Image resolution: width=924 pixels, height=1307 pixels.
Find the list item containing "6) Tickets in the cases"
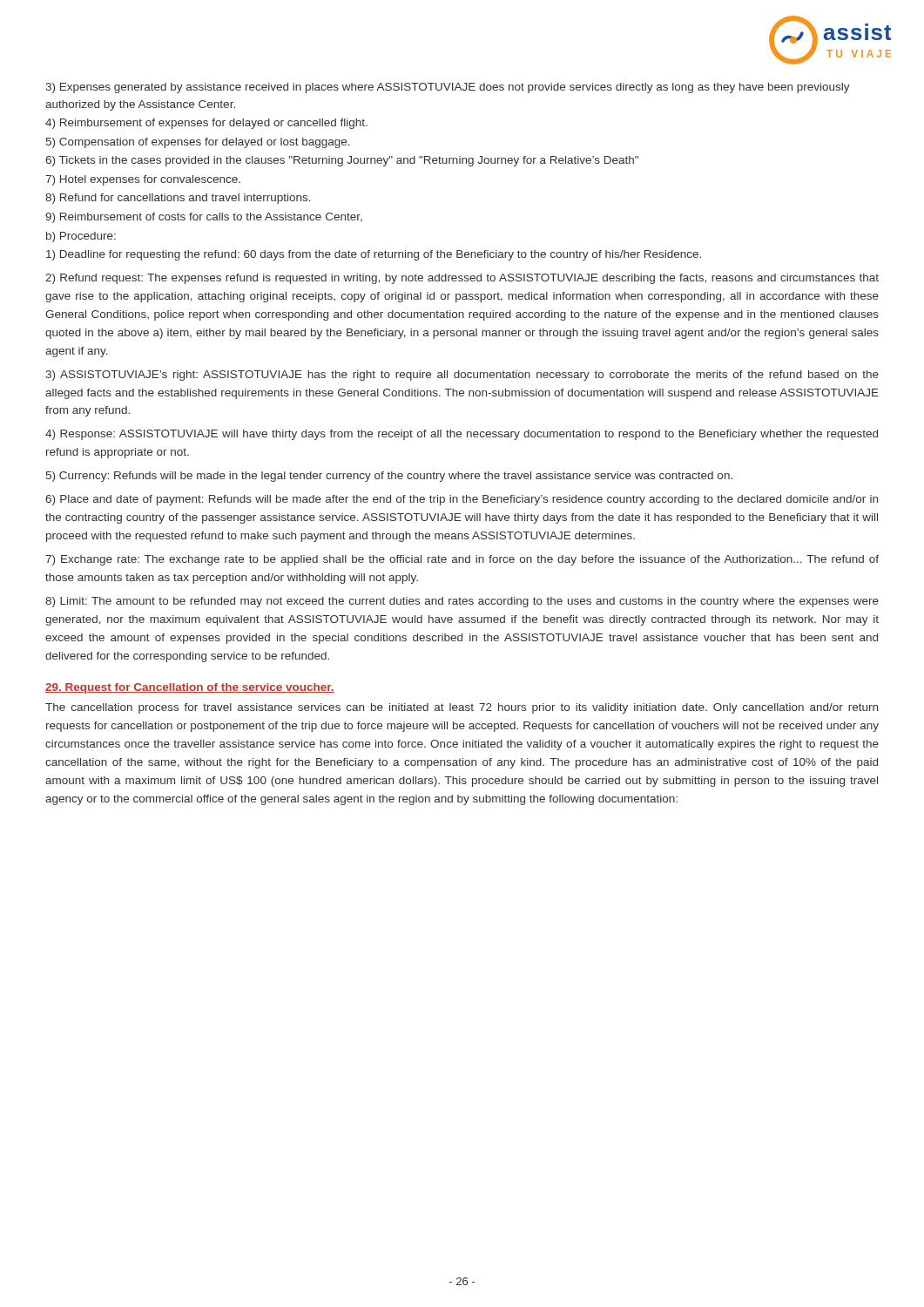pyautogui.click(x=342, y=160)
